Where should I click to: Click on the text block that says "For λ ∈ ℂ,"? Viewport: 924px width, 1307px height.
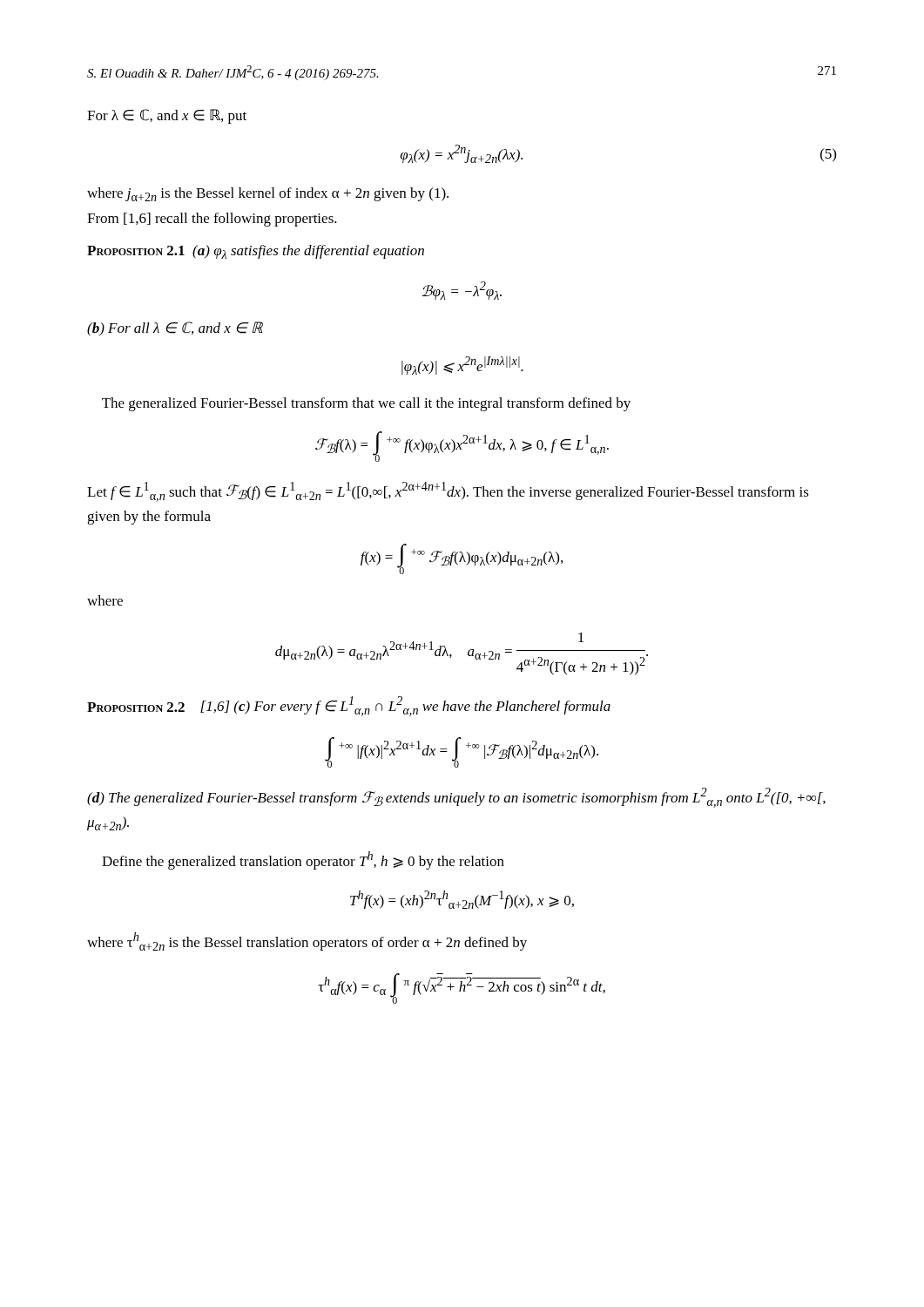coord(167,115)
